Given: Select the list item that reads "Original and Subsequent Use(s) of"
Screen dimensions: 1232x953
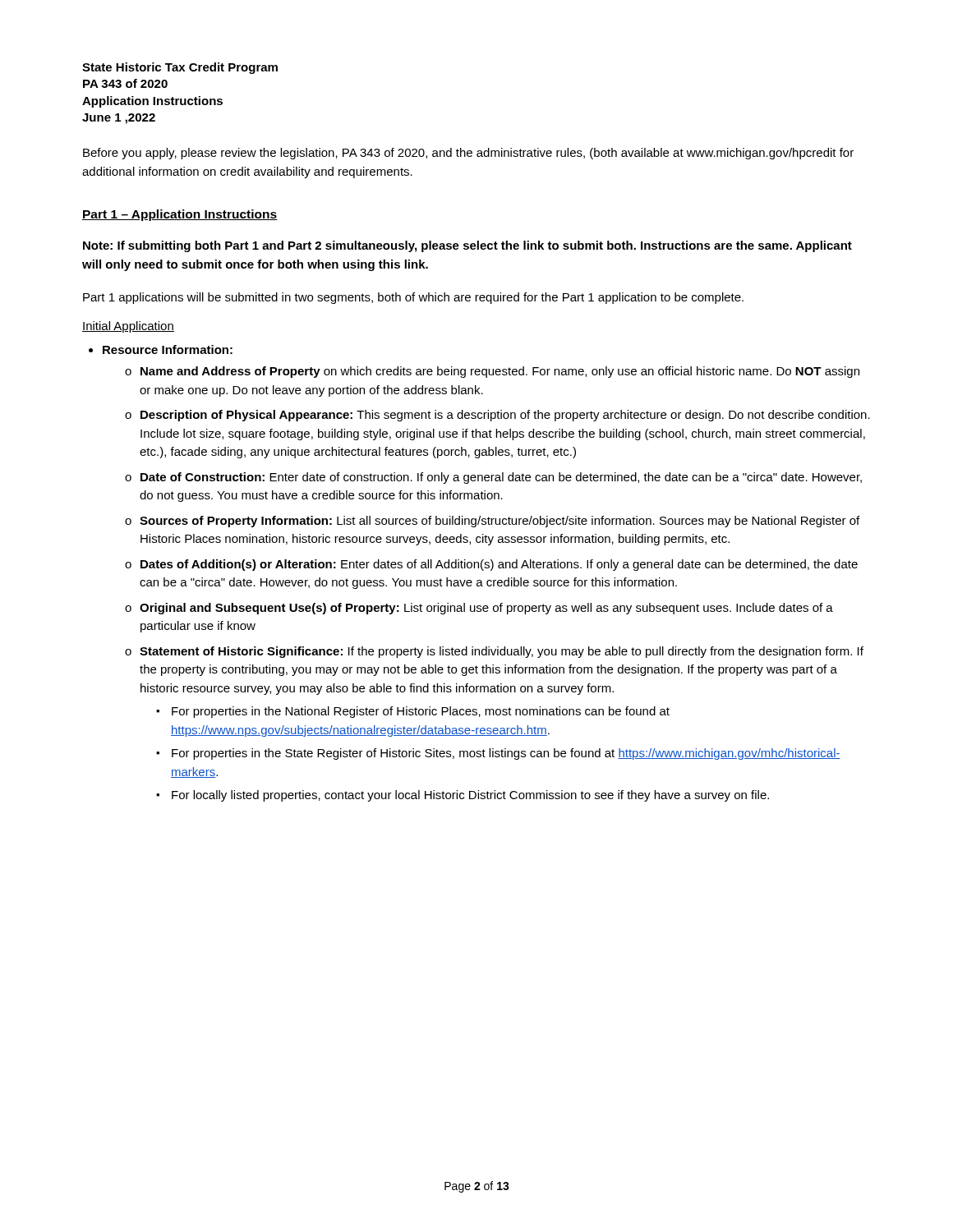Looking at the screenshot, I should (x=486, y=616).
